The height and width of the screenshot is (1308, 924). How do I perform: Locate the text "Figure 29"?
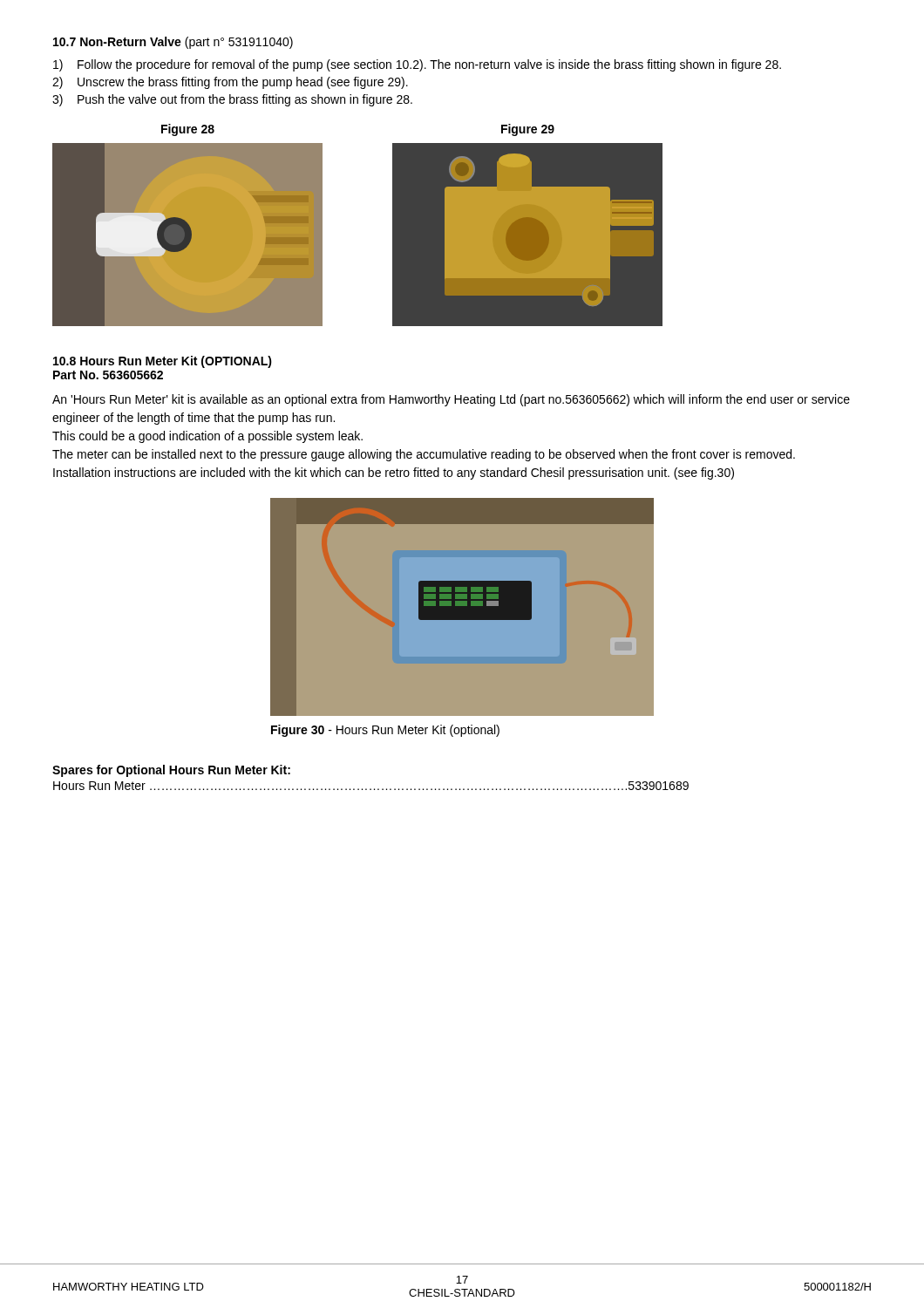(x=527, y=129)
